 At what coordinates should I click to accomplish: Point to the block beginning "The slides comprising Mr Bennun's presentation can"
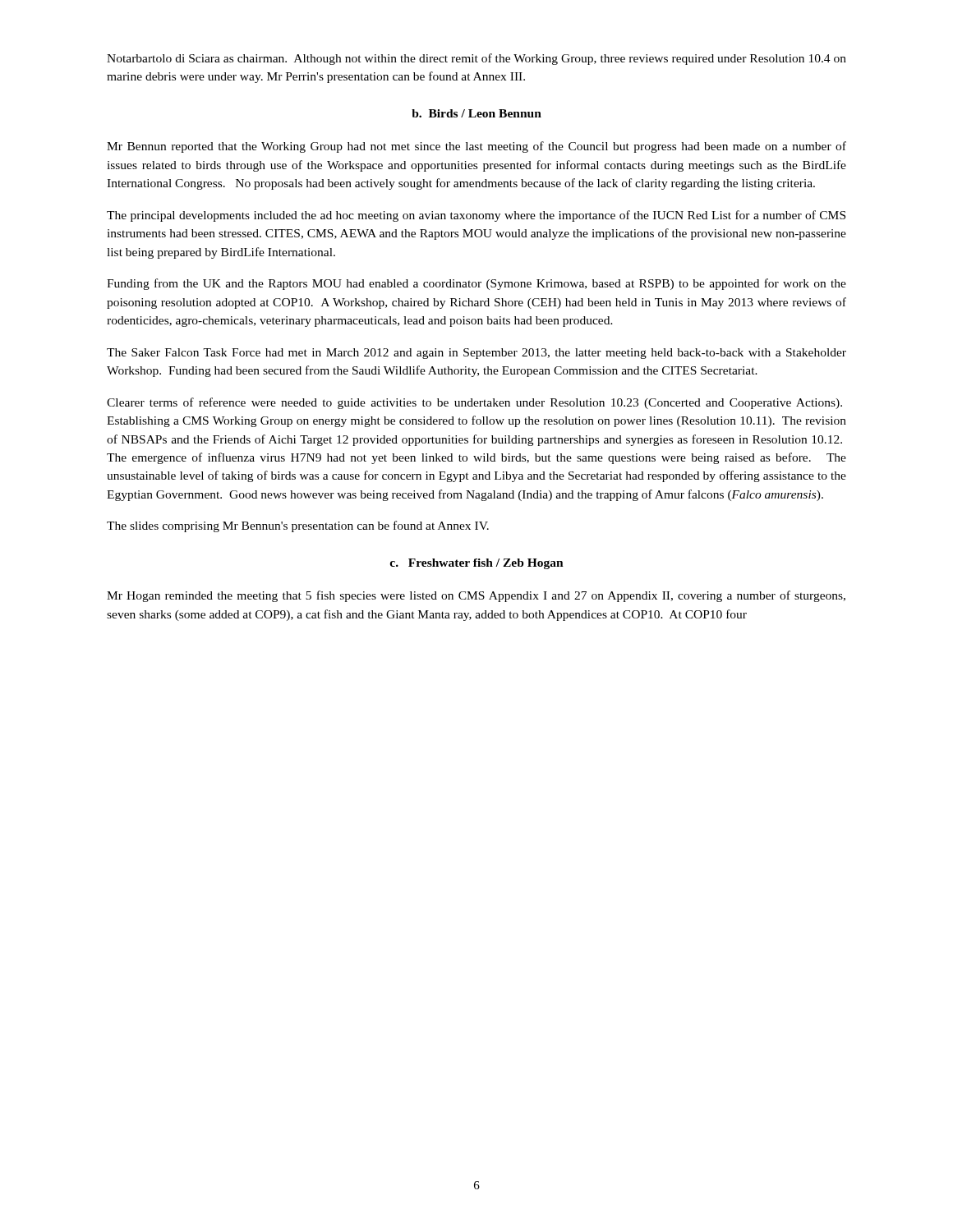click(298, 526)
